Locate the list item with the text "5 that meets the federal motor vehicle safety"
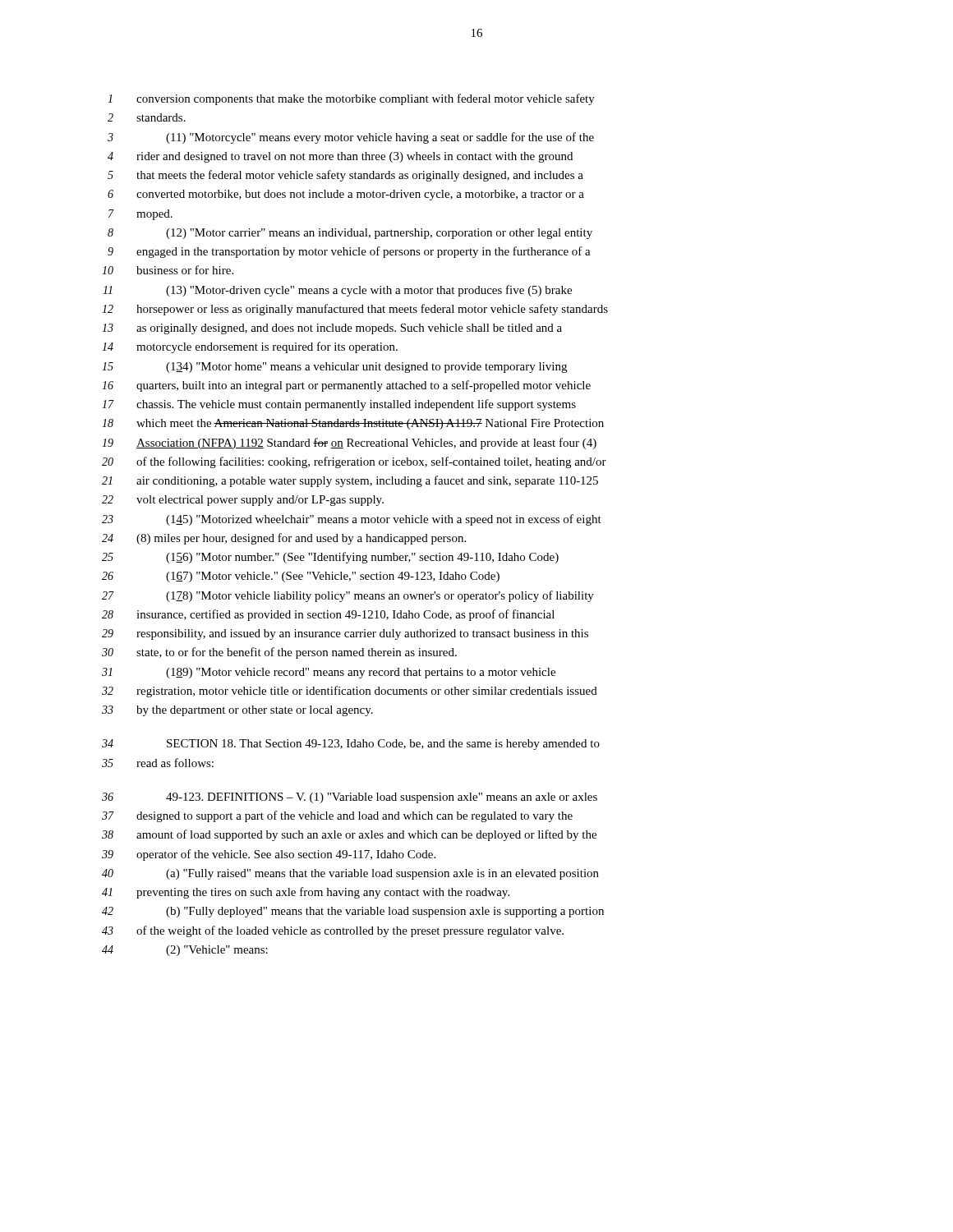Screen dimensions: 1232x953 coord(476,175)
